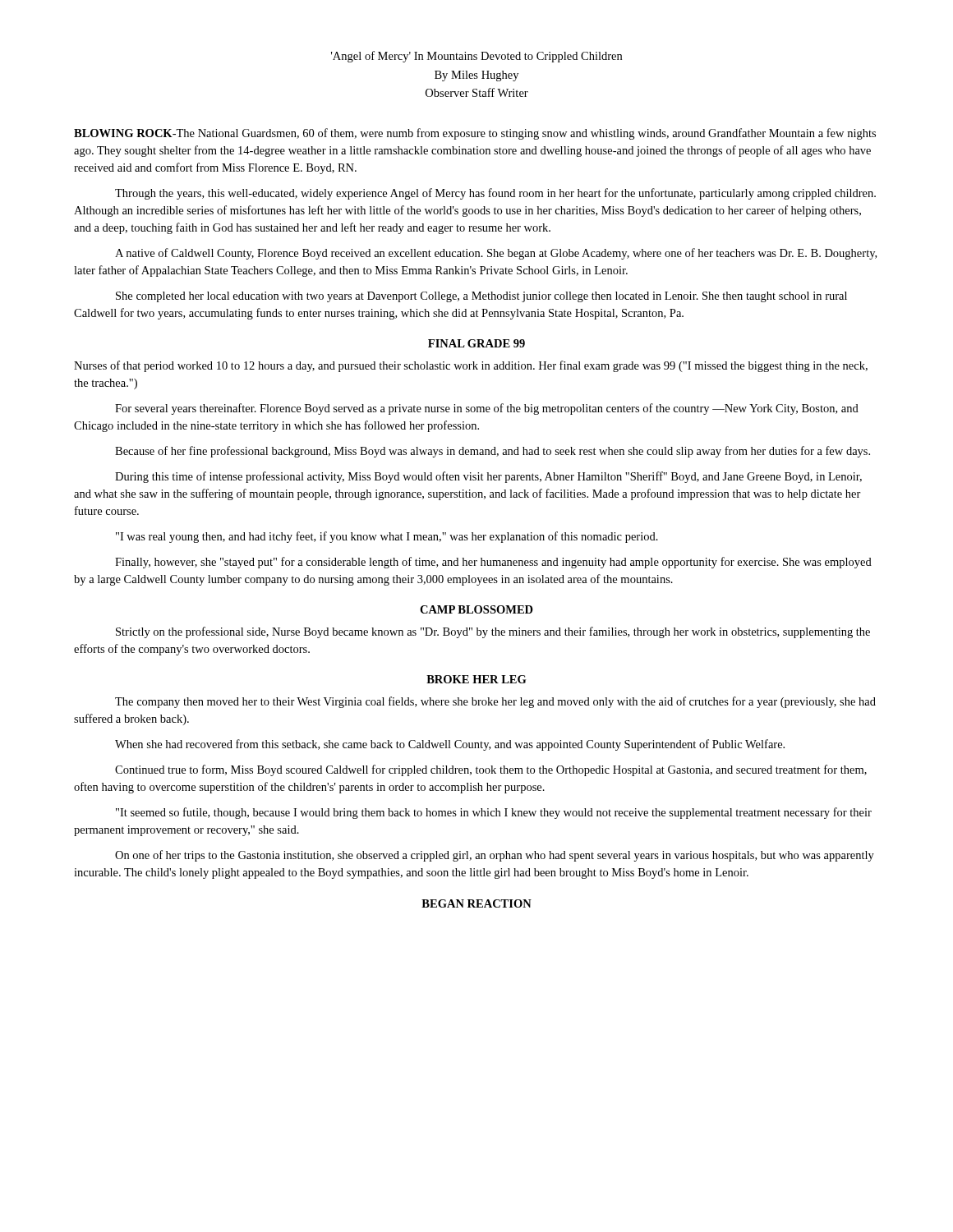Viewport: 953px width, 1232px height.
Task: Locate the text "CAMP BLOSSOMED"
Action: (476, 610)
